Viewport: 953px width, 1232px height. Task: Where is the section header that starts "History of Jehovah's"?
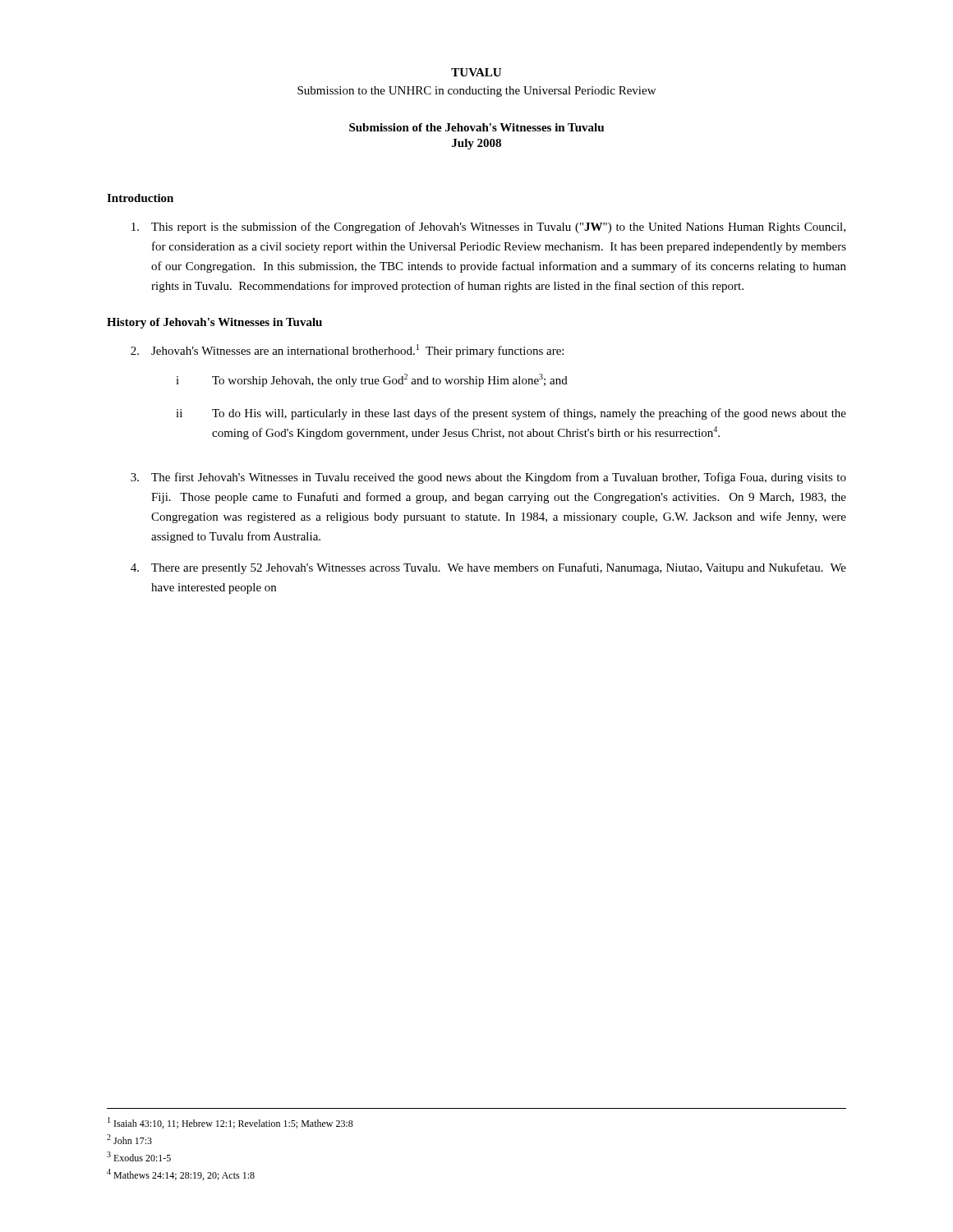pos(215,322)
